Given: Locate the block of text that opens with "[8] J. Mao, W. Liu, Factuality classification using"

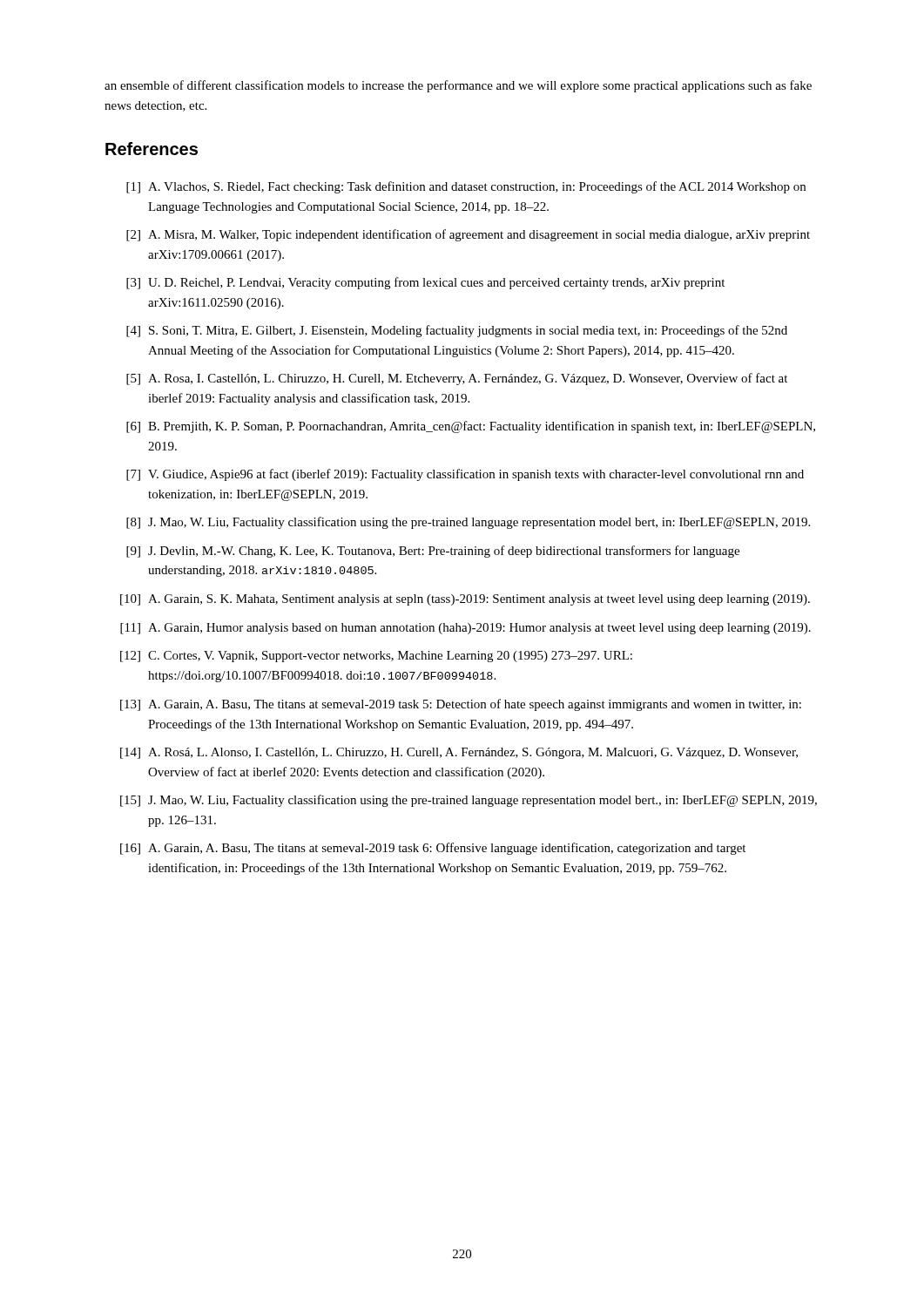Looking at the screenshot, I should point(462,522).
